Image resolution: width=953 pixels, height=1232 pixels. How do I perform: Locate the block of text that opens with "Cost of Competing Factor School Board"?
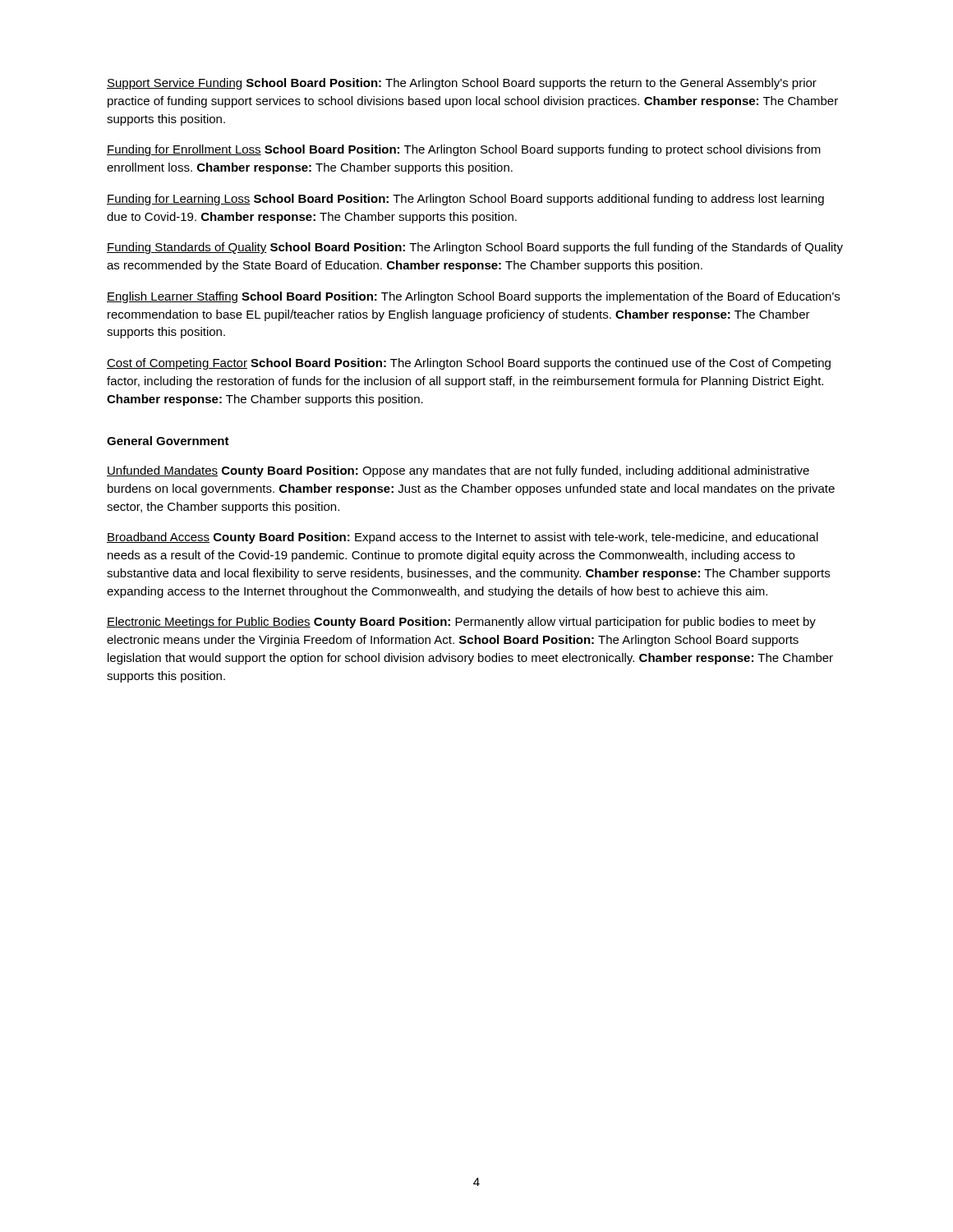[469, 381]
